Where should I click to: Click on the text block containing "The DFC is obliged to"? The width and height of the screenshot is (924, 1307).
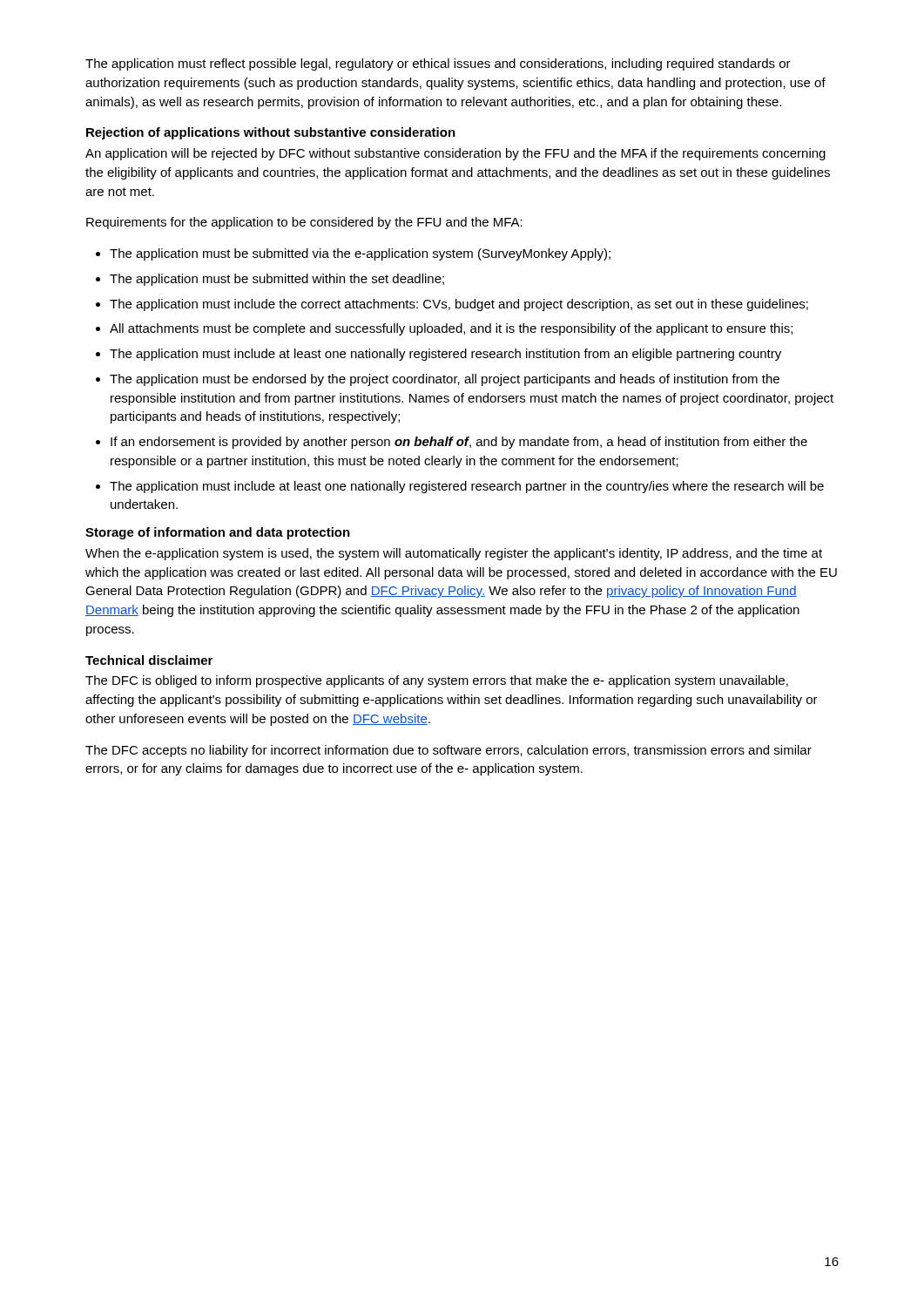462,700
